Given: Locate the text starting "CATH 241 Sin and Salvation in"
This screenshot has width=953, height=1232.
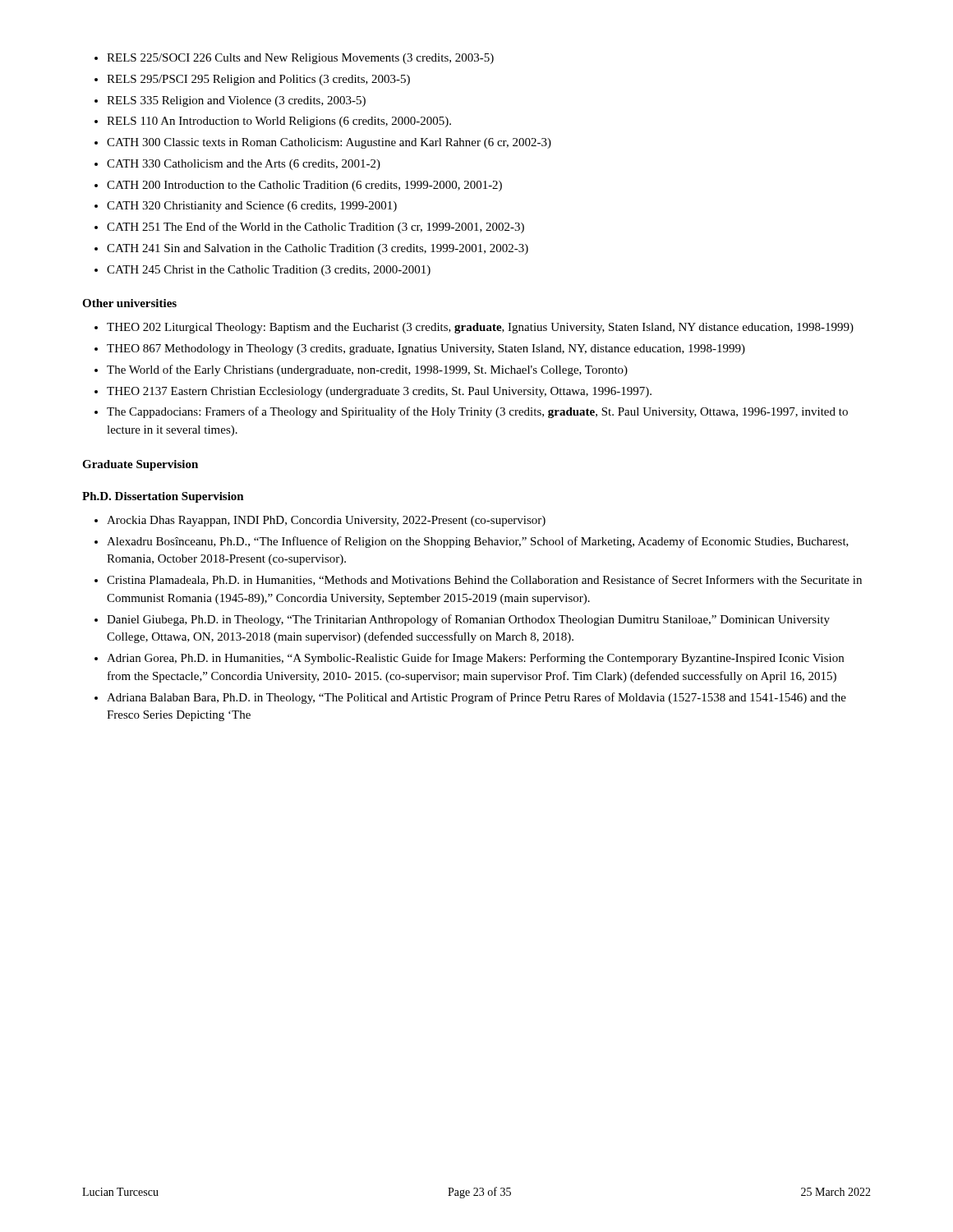Looking at the screenshot, I should (x=489, y=249).
